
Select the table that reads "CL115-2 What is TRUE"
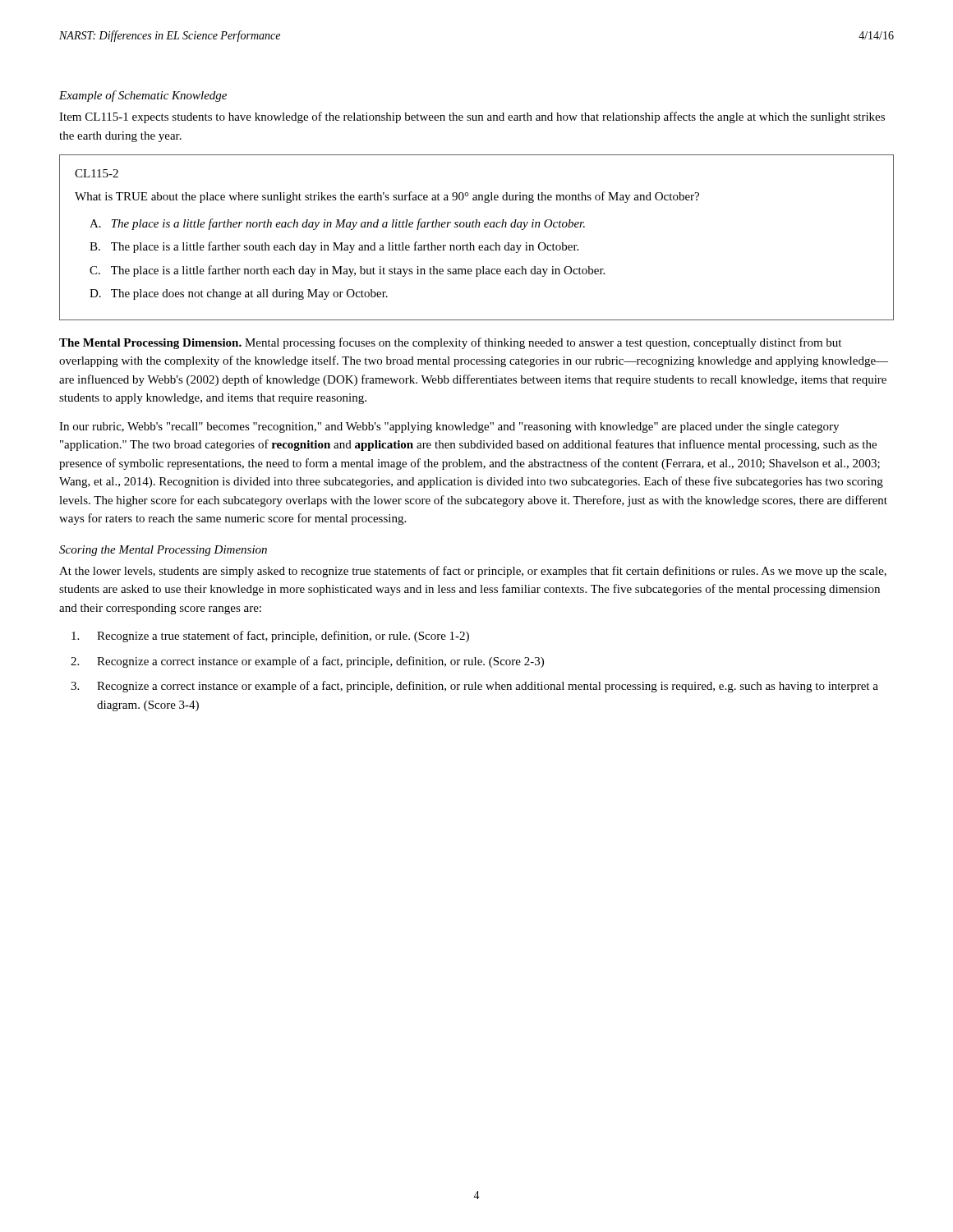coord(476,237)
